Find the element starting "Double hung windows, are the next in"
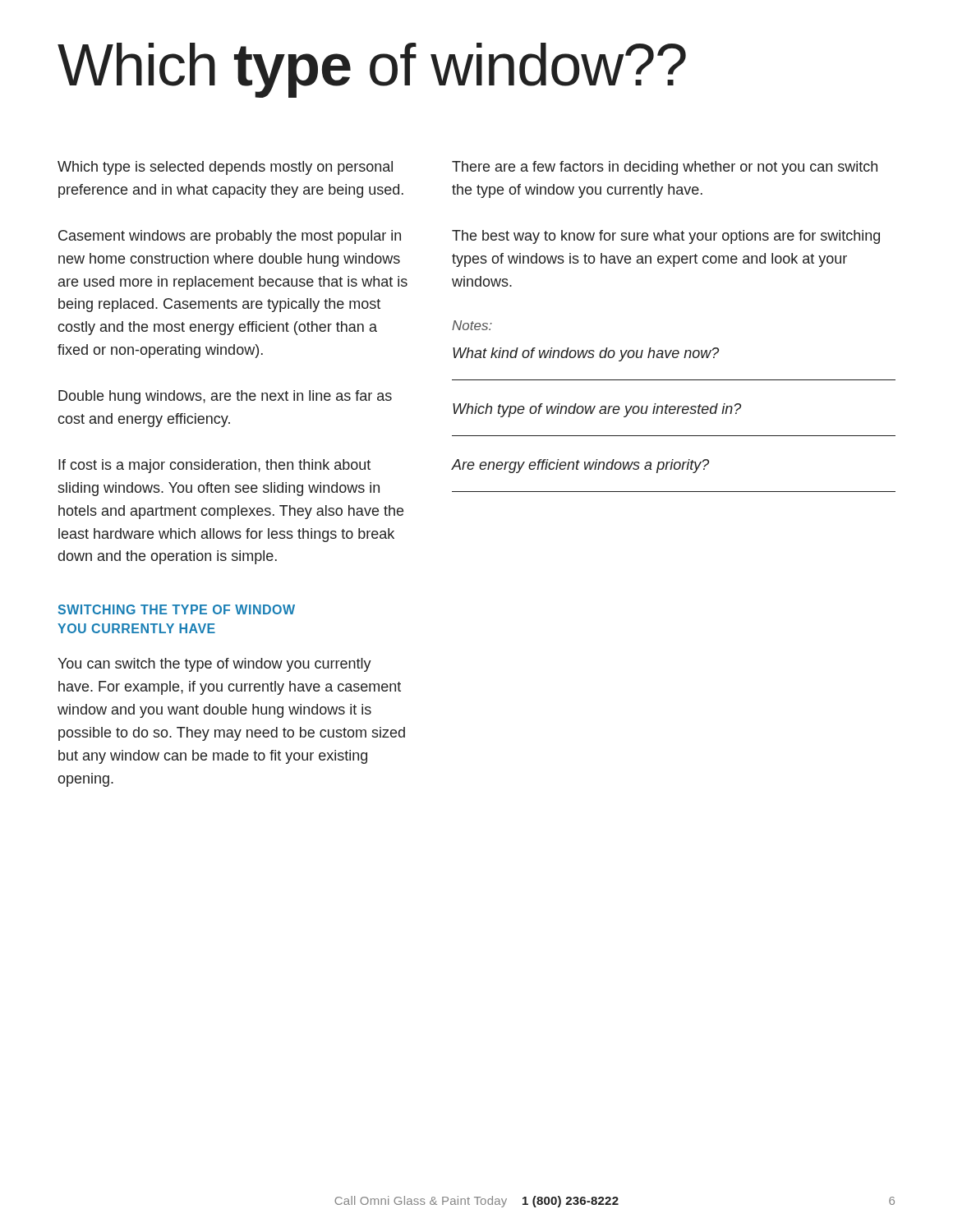The image size is (953, 1232). (225, 407)
